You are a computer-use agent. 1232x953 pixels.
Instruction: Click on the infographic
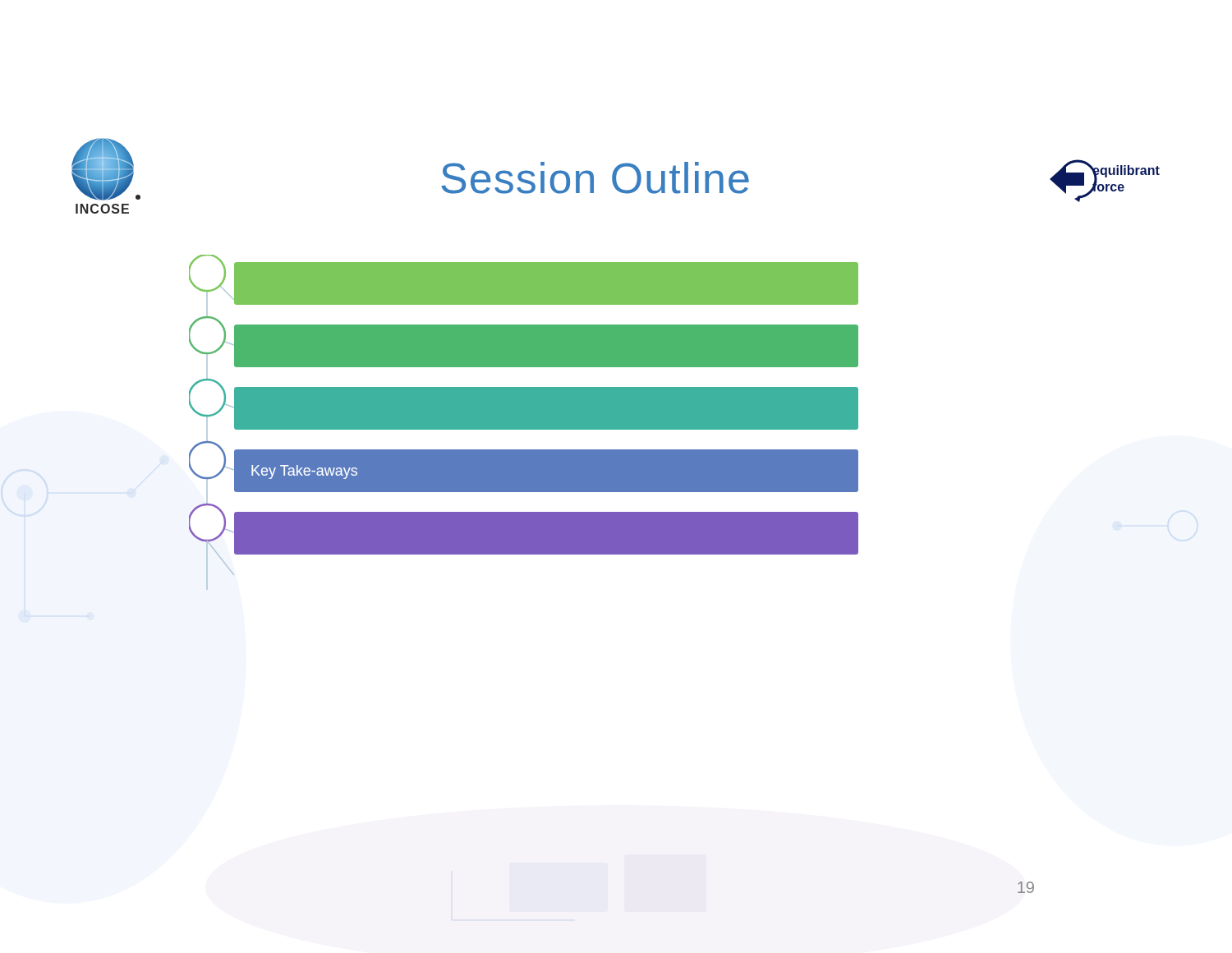pyautogui.click(x=526, y=433)
